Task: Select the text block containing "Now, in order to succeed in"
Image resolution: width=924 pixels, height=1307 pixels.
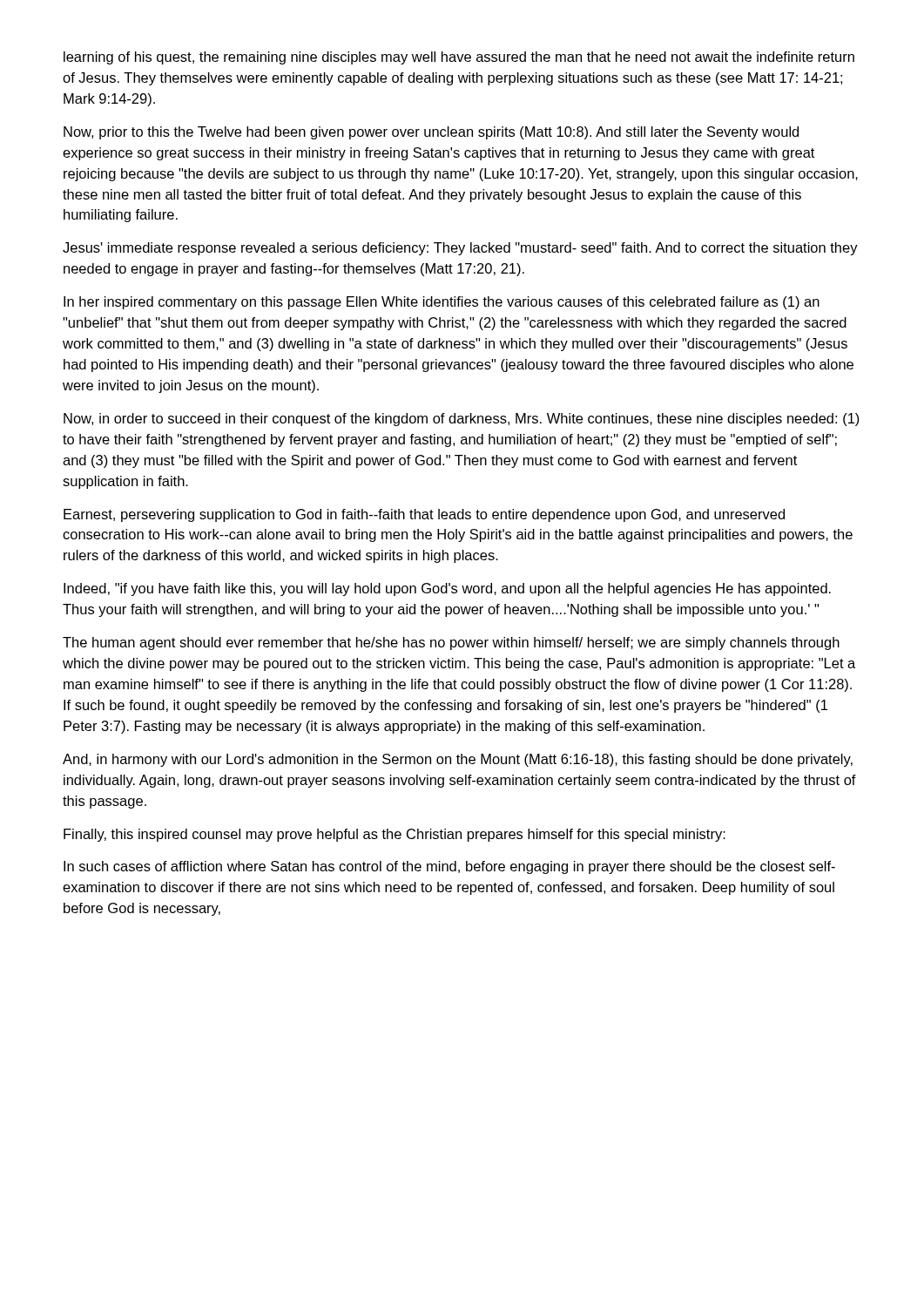Action: (461, 449)
